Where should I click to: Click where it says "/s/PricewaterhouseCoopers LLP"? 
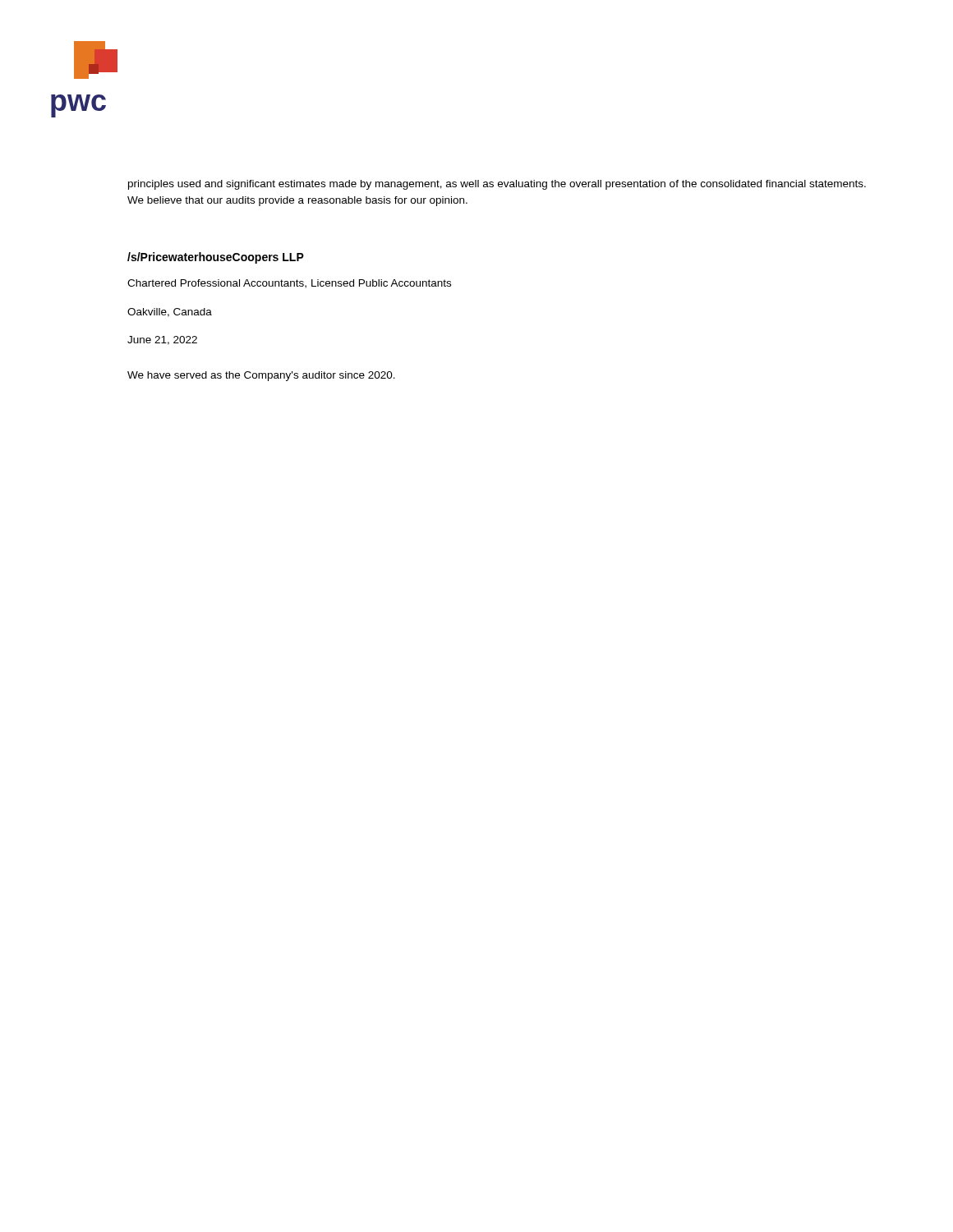pyautogui.click(x=216, y=258)
